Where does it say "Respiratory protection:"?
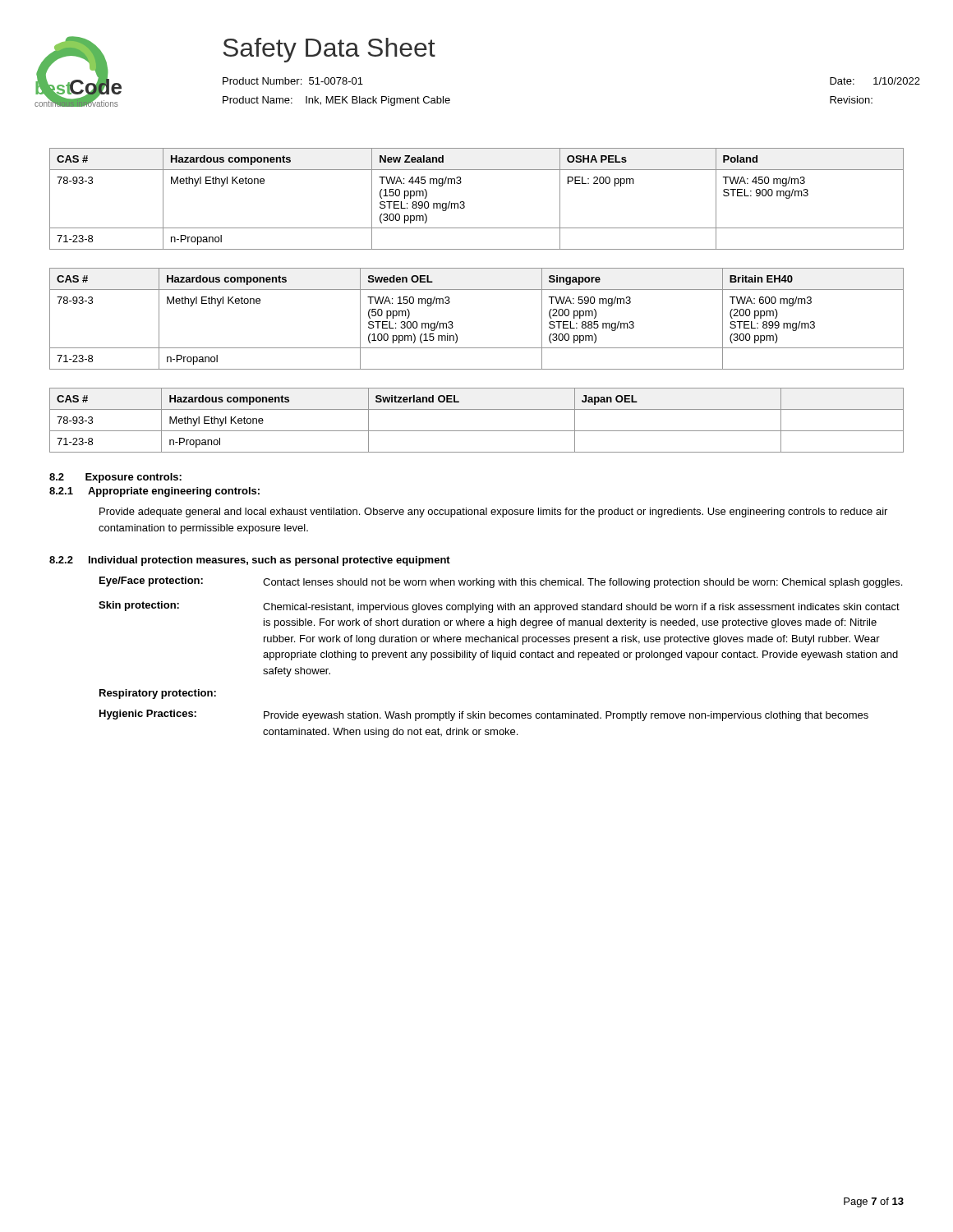Screen dimensions: 1232x953 point(158,694)
